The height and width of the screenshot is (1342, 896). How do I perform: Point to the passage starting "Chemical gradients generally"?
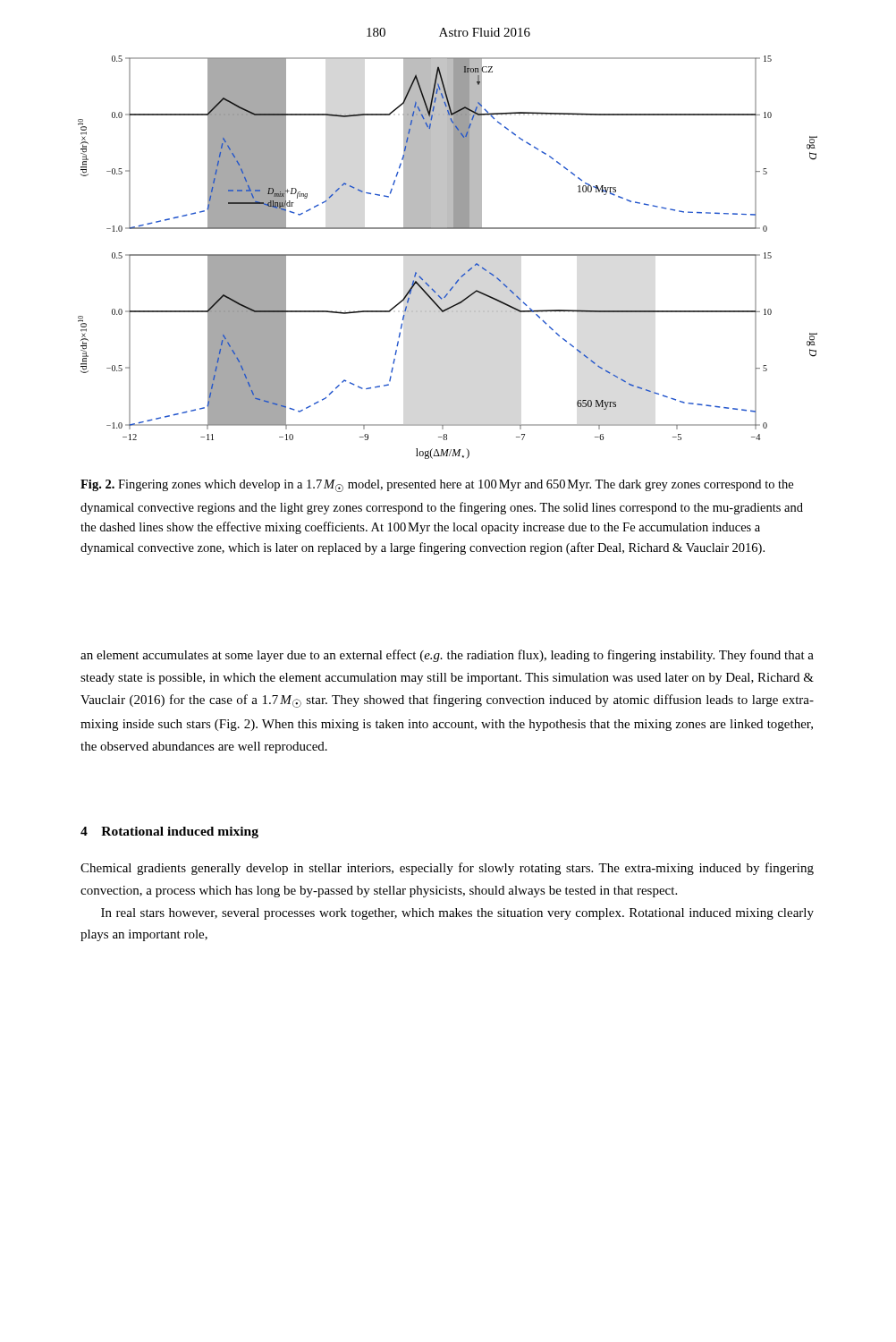click(447, 901)
